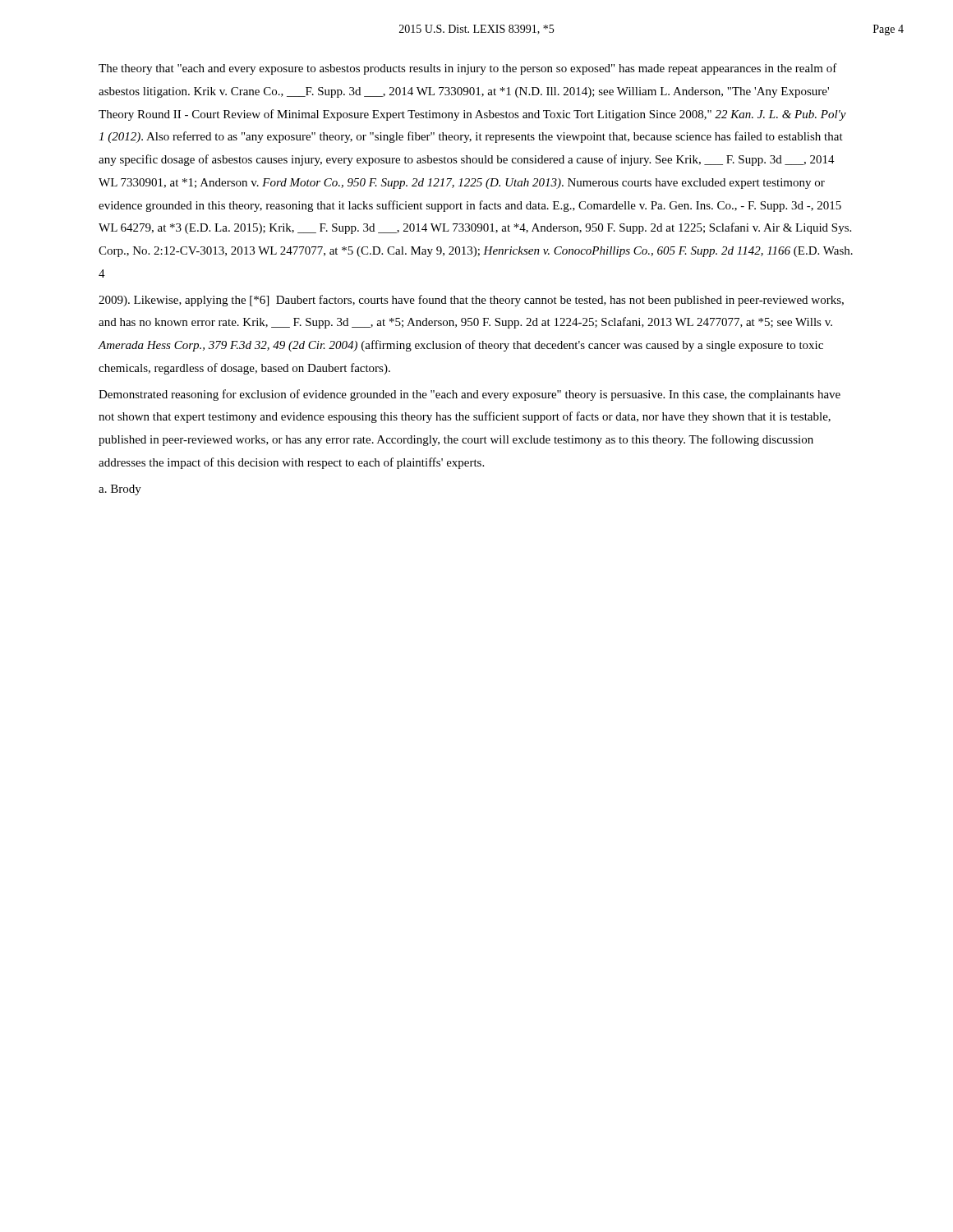Find the block on this page that starts "Demonstrated reasoning for exclusion"
This screenshot has width=953, height=1232.
470,428
